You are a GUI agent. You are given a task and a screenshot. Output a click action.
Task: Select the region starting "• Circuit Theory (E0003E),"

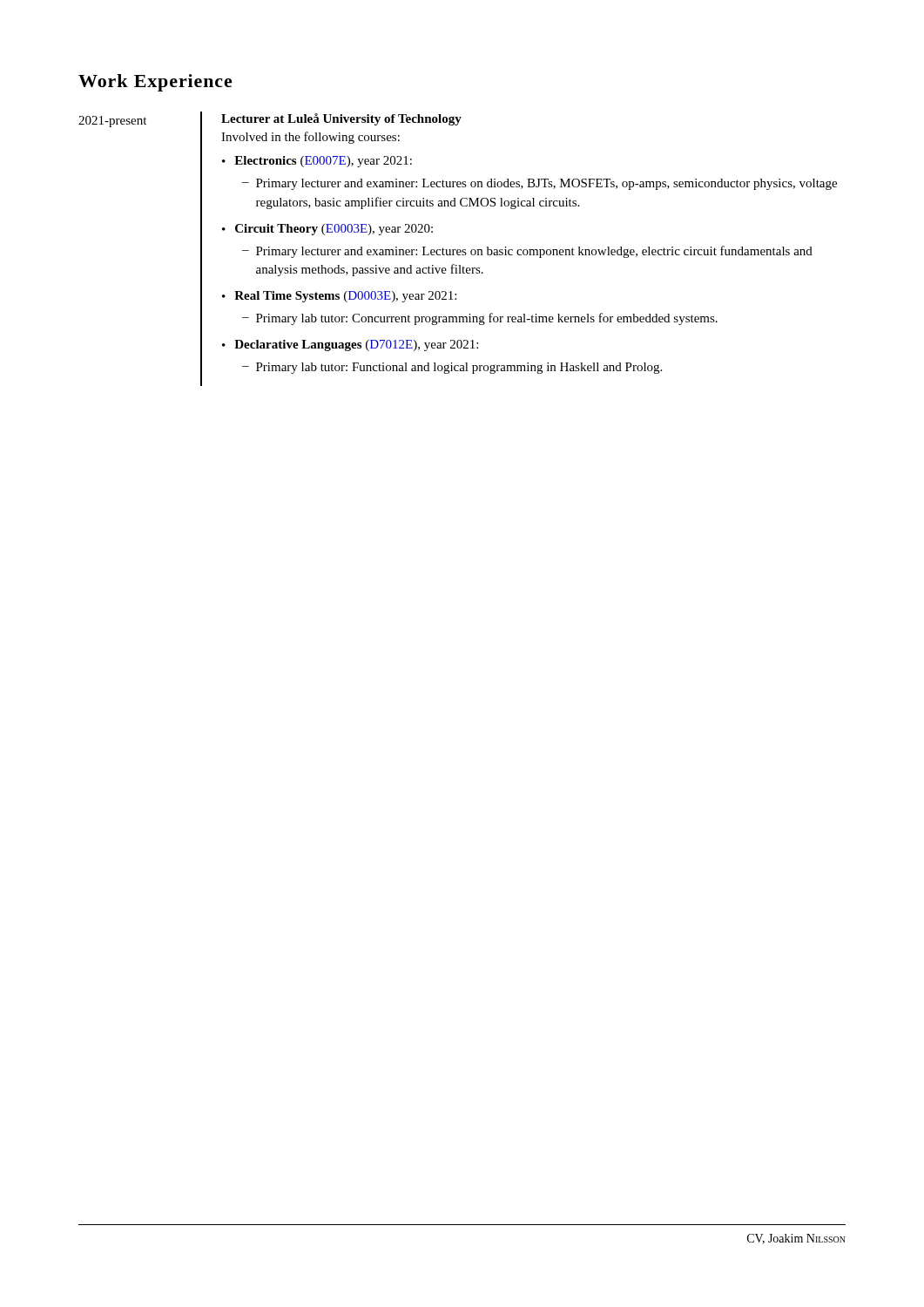click(533, 250)
